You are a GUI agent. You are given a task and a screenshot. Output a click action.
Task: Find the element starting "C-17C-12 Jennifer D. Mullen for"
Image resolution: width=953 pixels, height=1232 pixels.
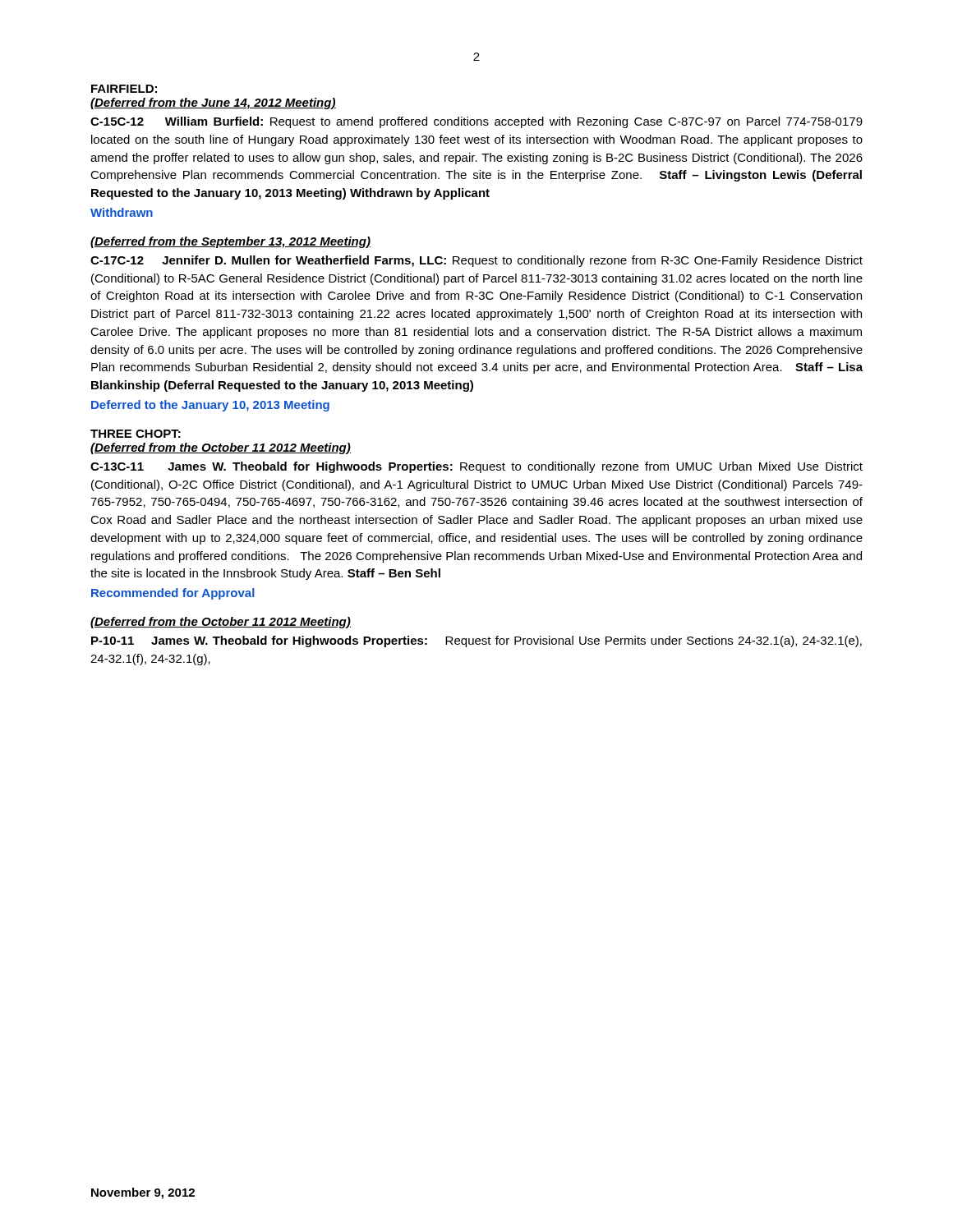coord(476,322)
